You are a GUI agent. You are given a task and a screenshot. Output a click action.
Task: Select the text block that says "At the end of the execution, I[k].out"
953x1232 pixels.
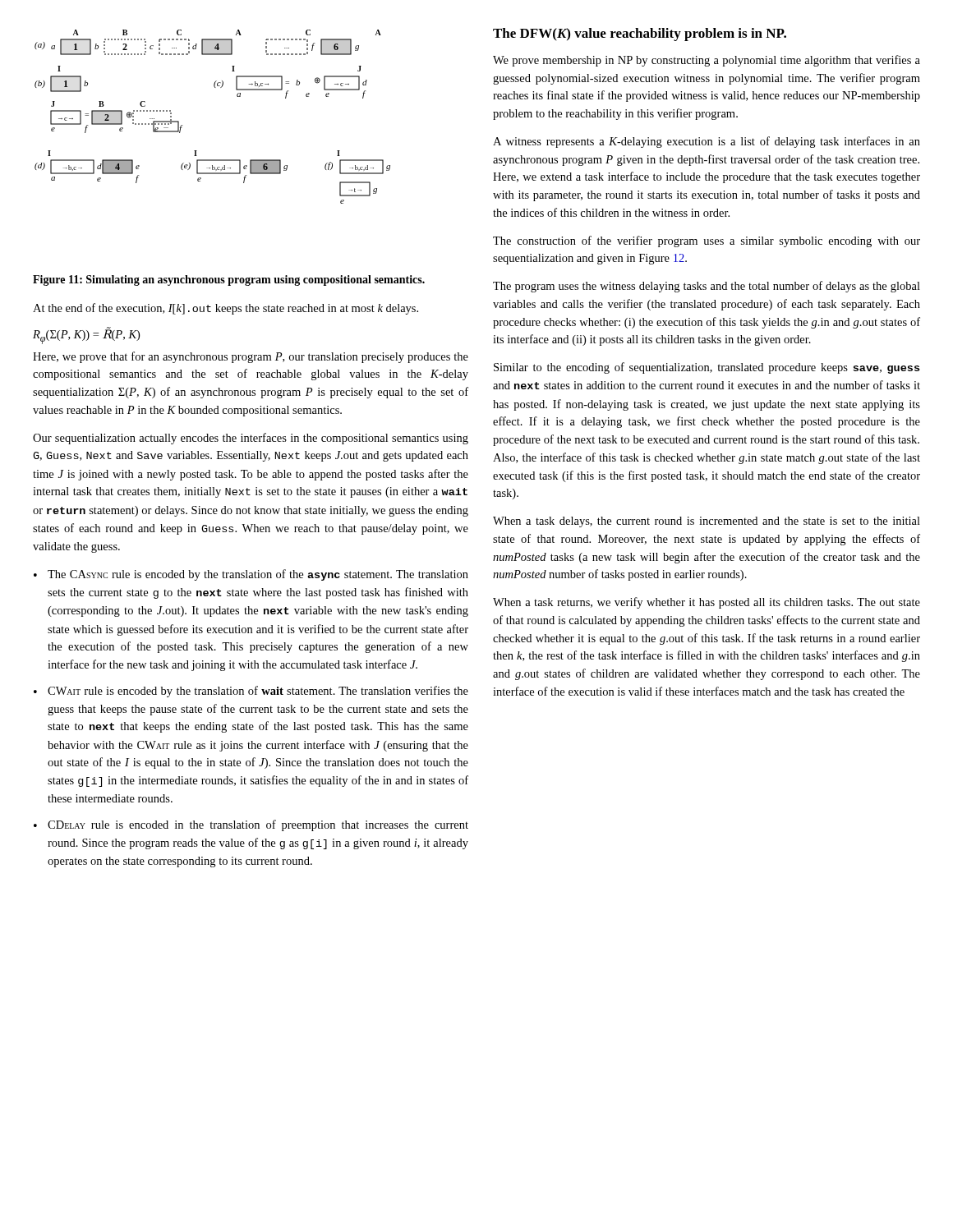click(x=226, y=308)
